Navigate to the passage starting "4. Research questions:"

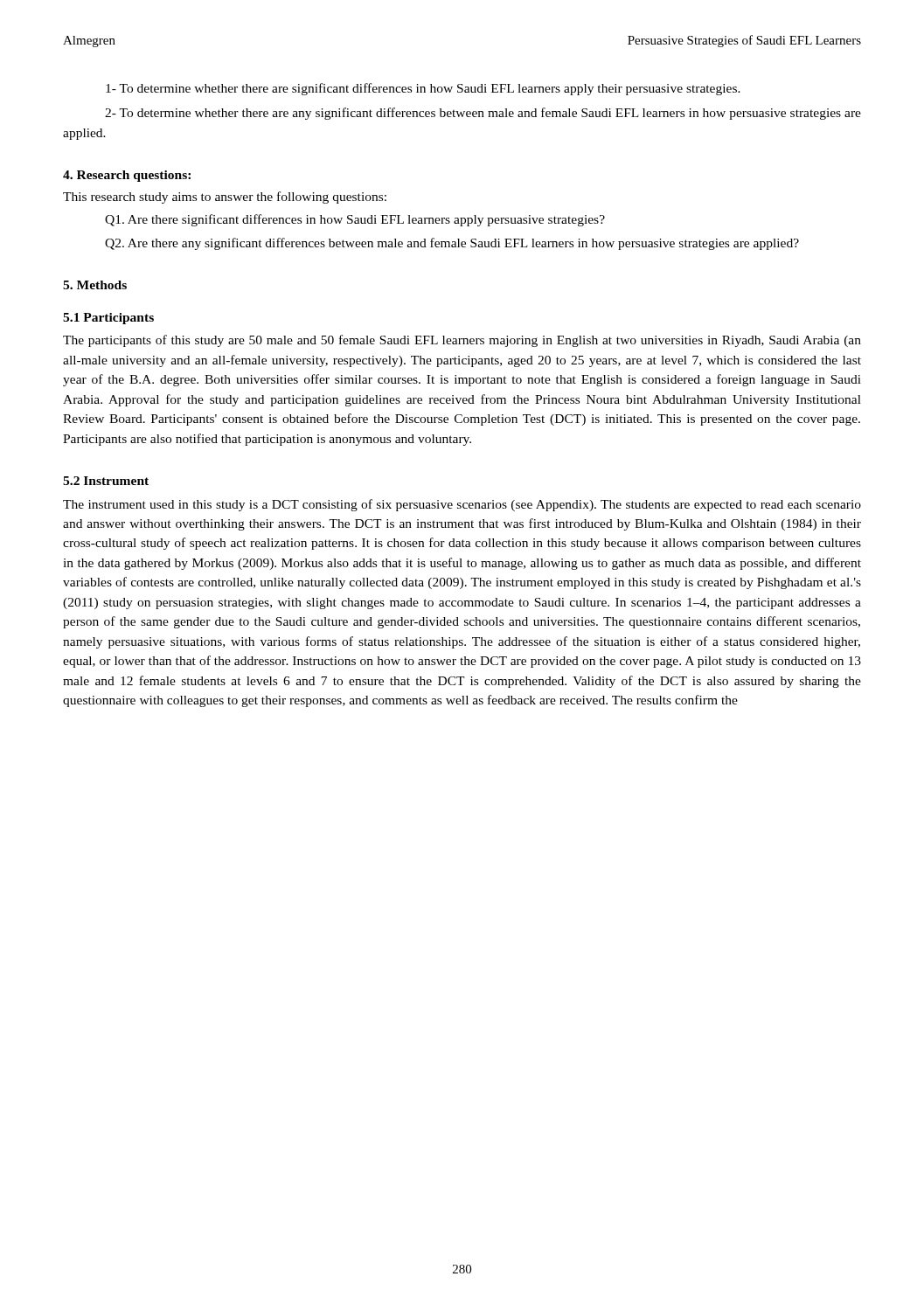127,175
